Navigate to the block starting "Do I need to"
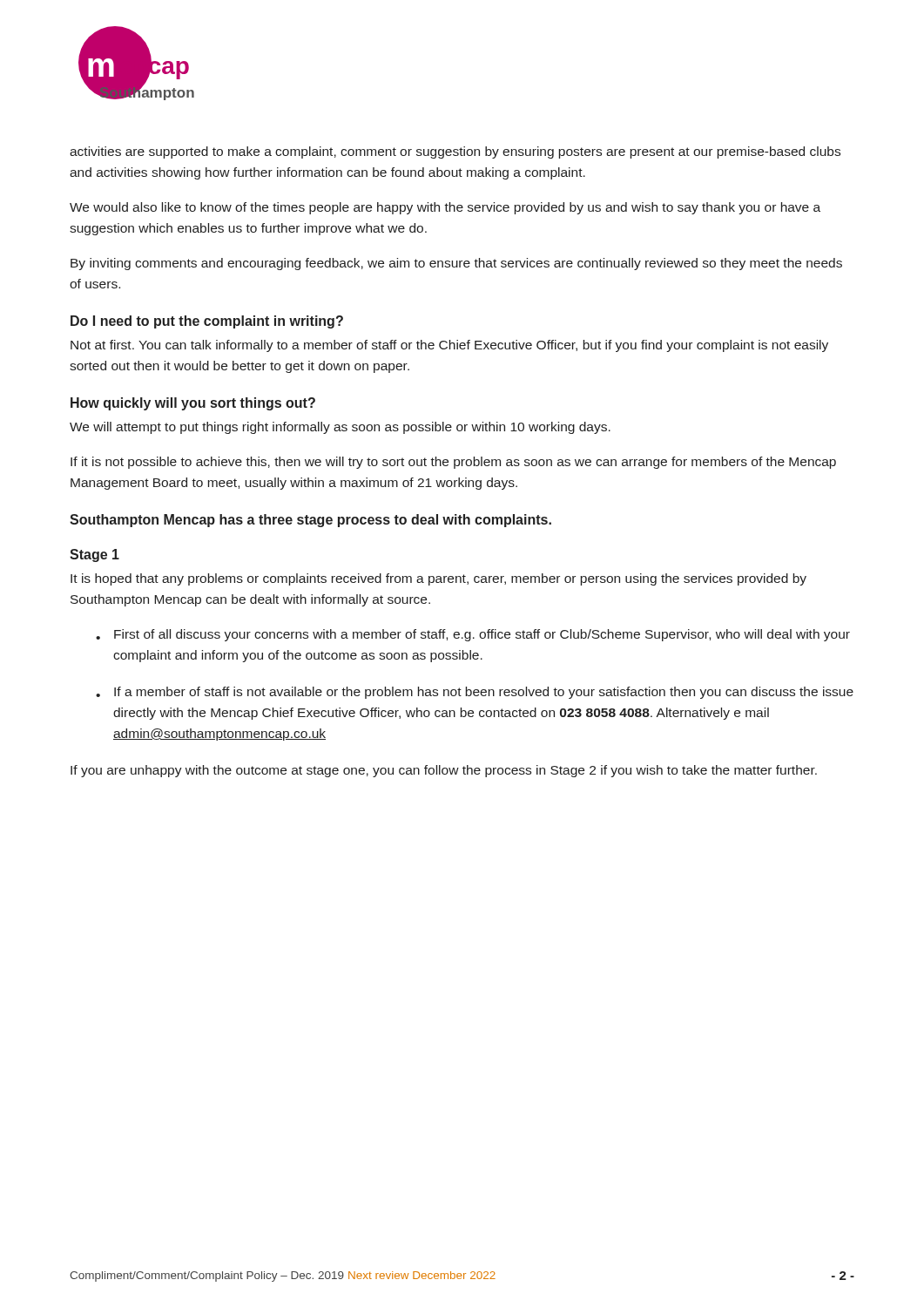924x1307 pixels. [x=207, y=321]
